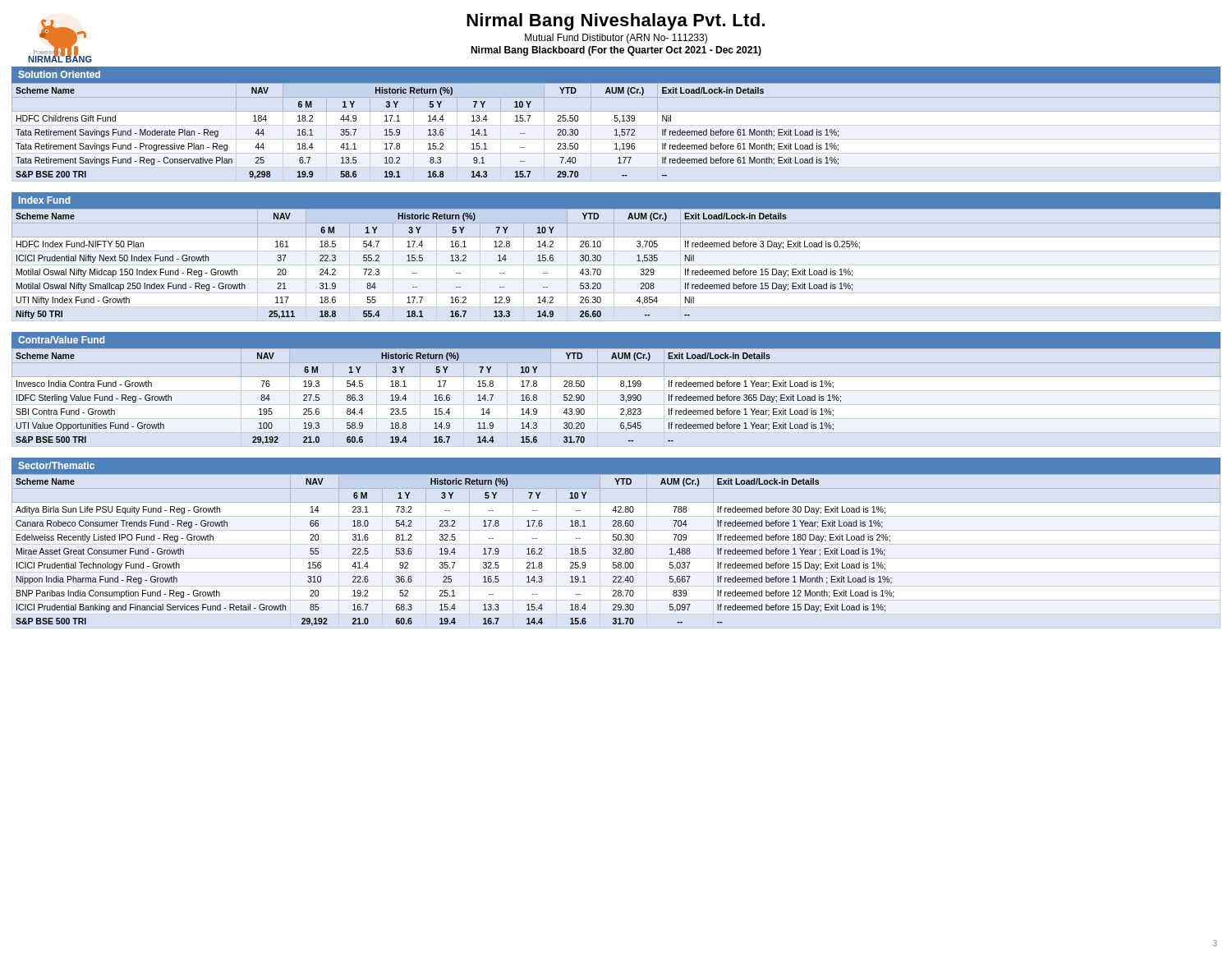Find the text block starting "Nirmal Bang Blackboard (For"
1232x953 pixels.
pos(616,50)
